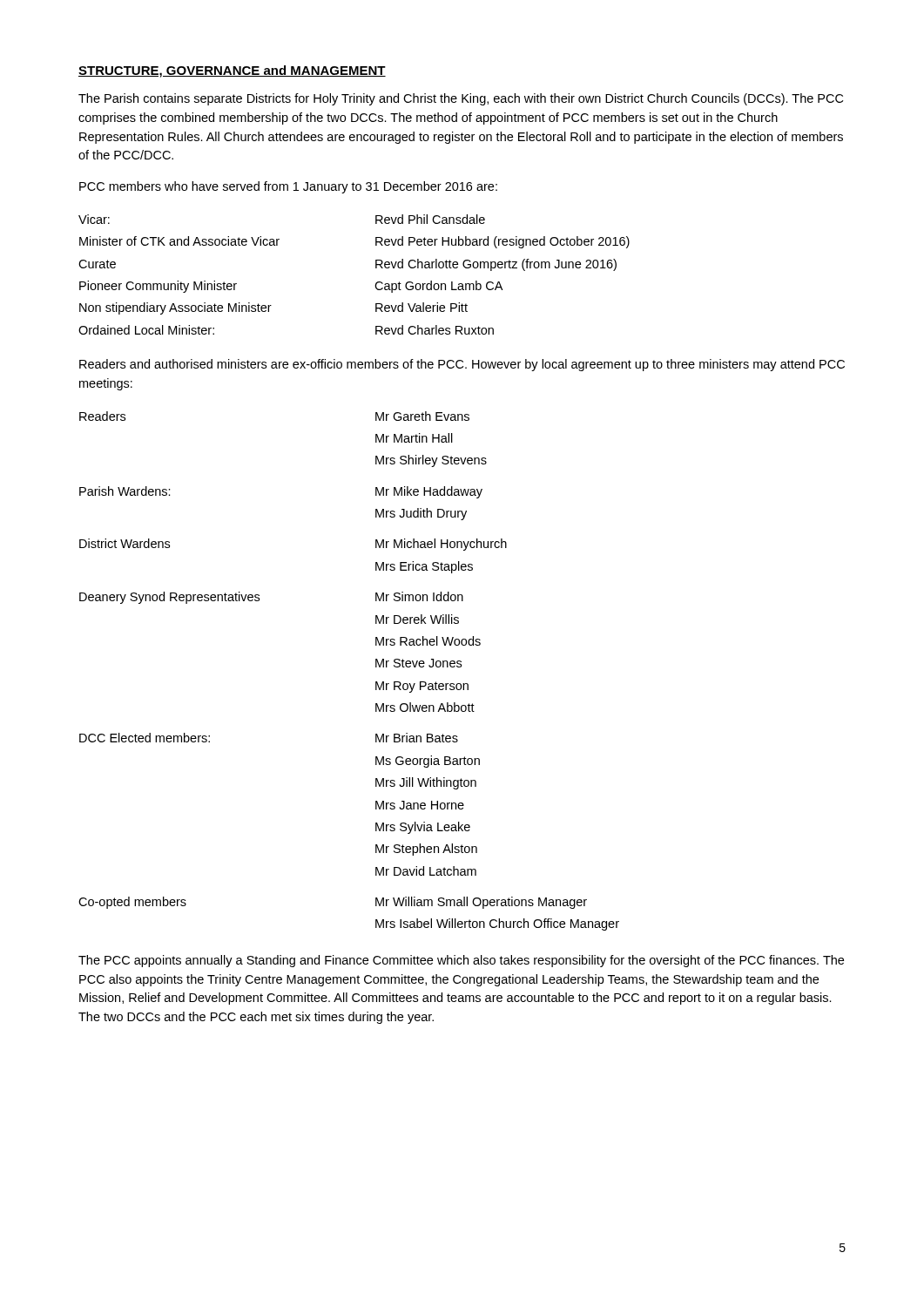
Task: Select the text block that says "The Parish contains separate Districts for Holy"
Action: (461, 127)
